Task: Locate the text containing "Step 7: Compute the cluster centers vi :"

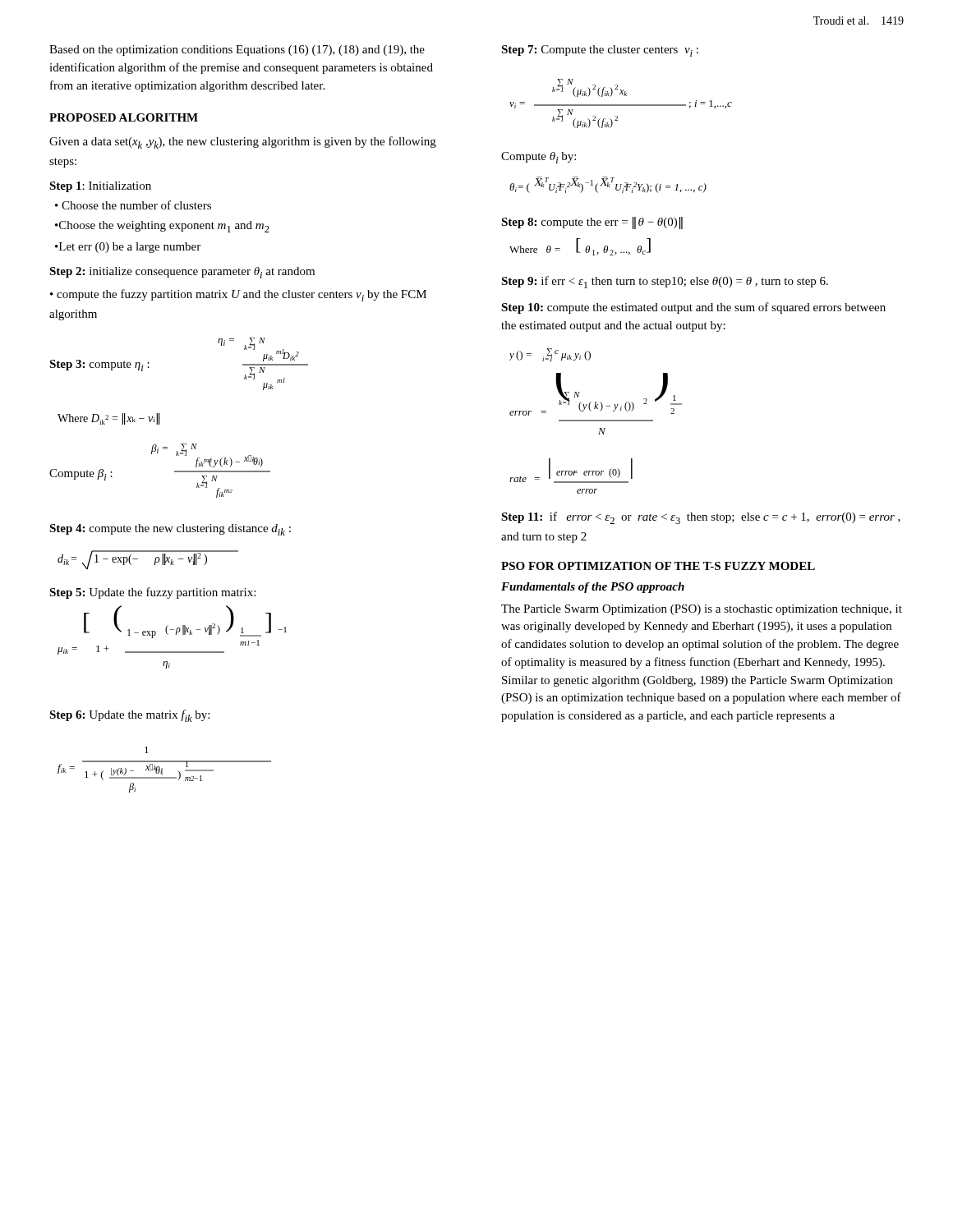Action: point(600,51)
